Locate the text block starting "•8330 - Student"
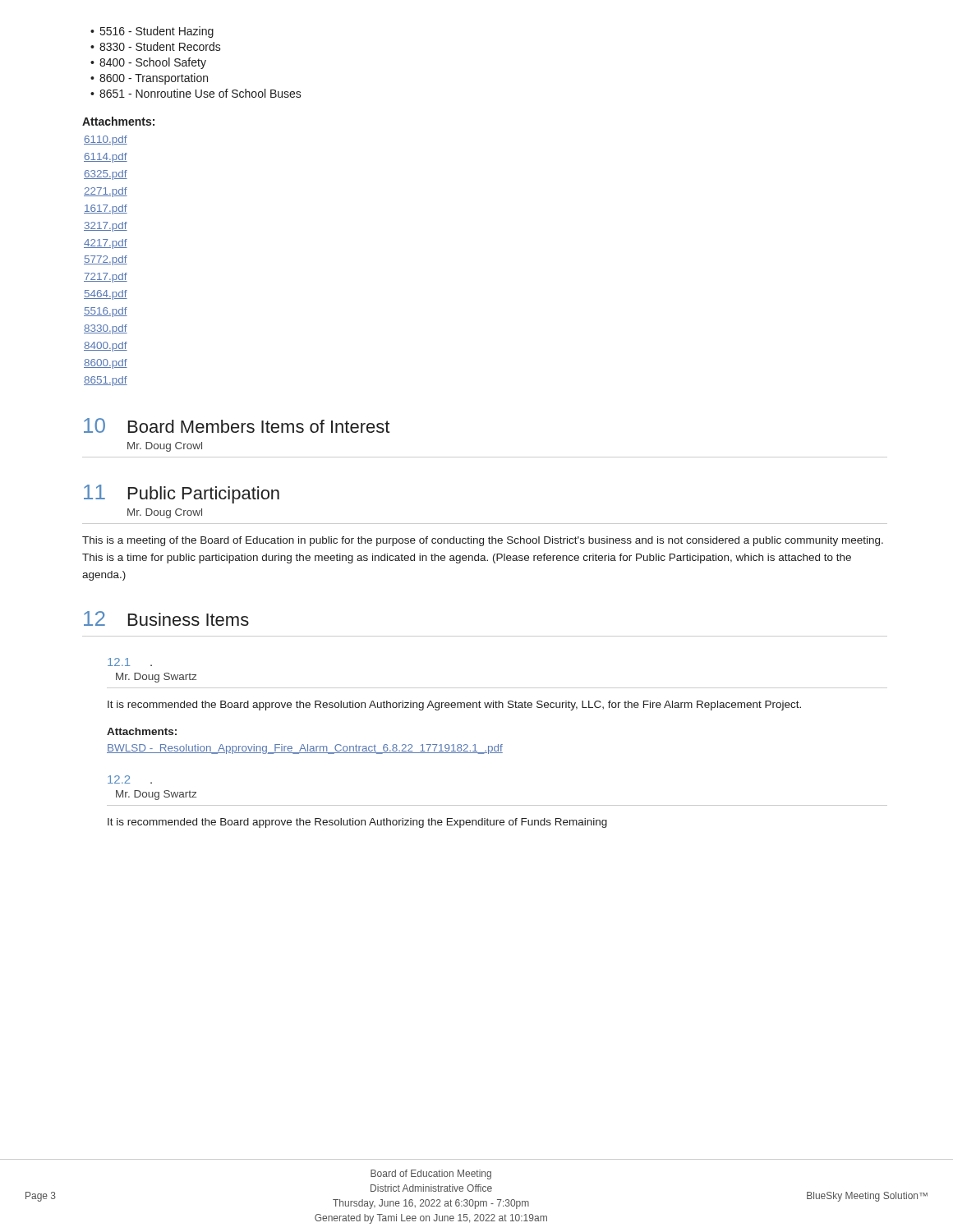Viewport: 953px width, 1232px height. point(156,47)
